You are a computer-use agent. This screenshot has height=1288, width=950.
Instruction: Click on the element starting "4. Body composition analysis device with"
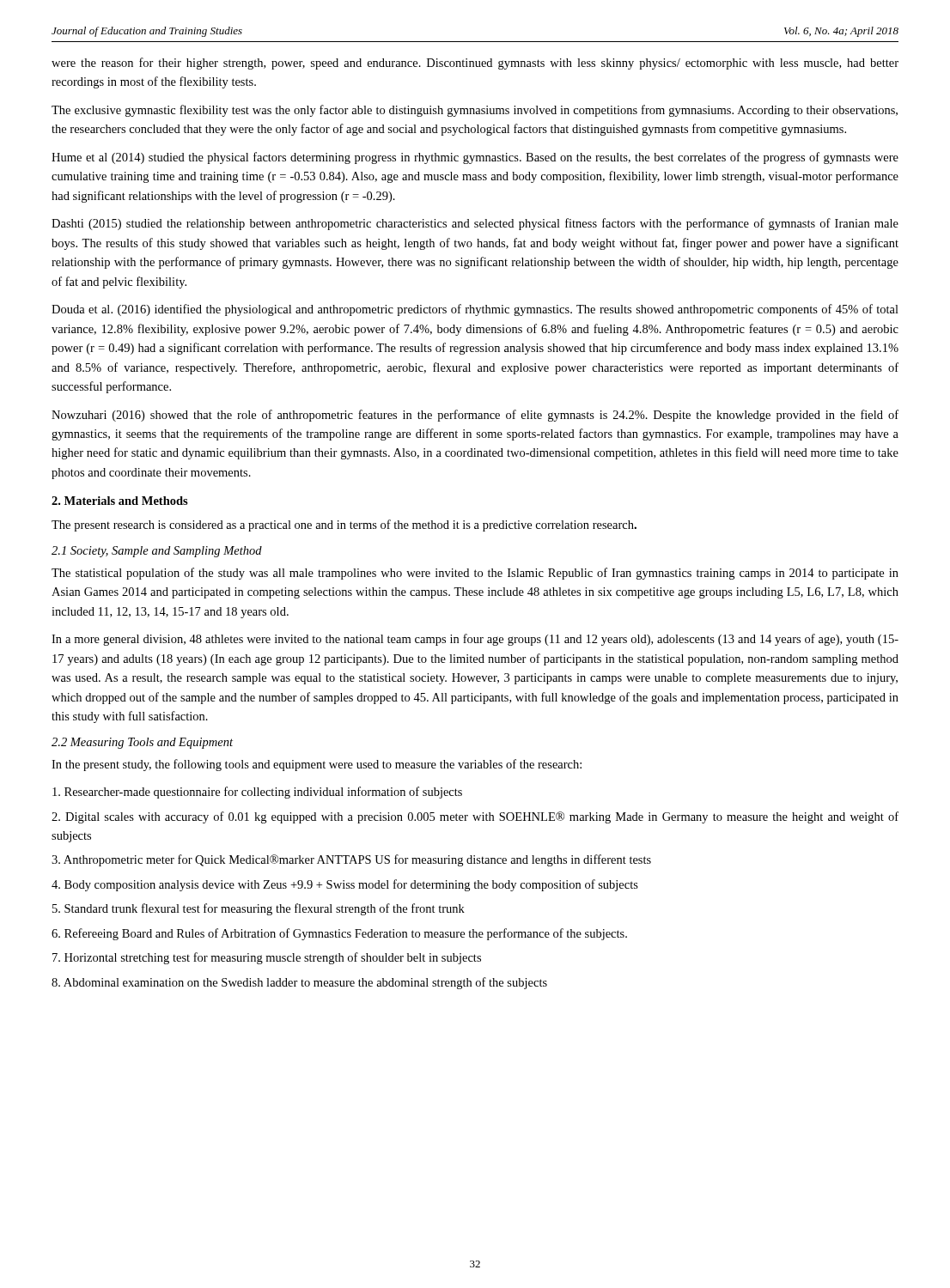[345, 884]
